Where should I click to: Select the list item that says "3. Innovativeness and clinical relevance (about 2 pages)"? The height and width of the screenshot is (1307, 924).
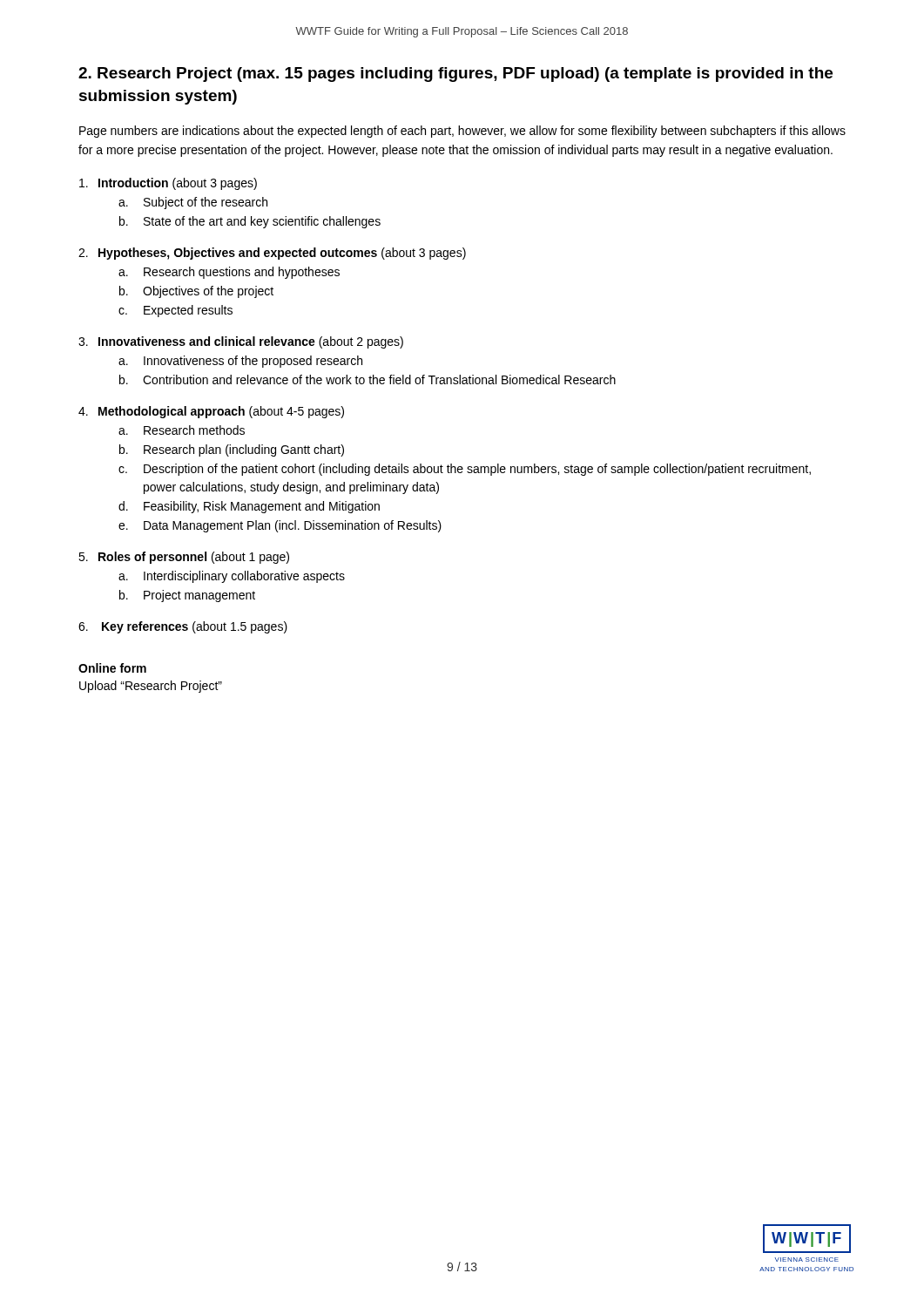pyautogui.click(x=241, y=342)
